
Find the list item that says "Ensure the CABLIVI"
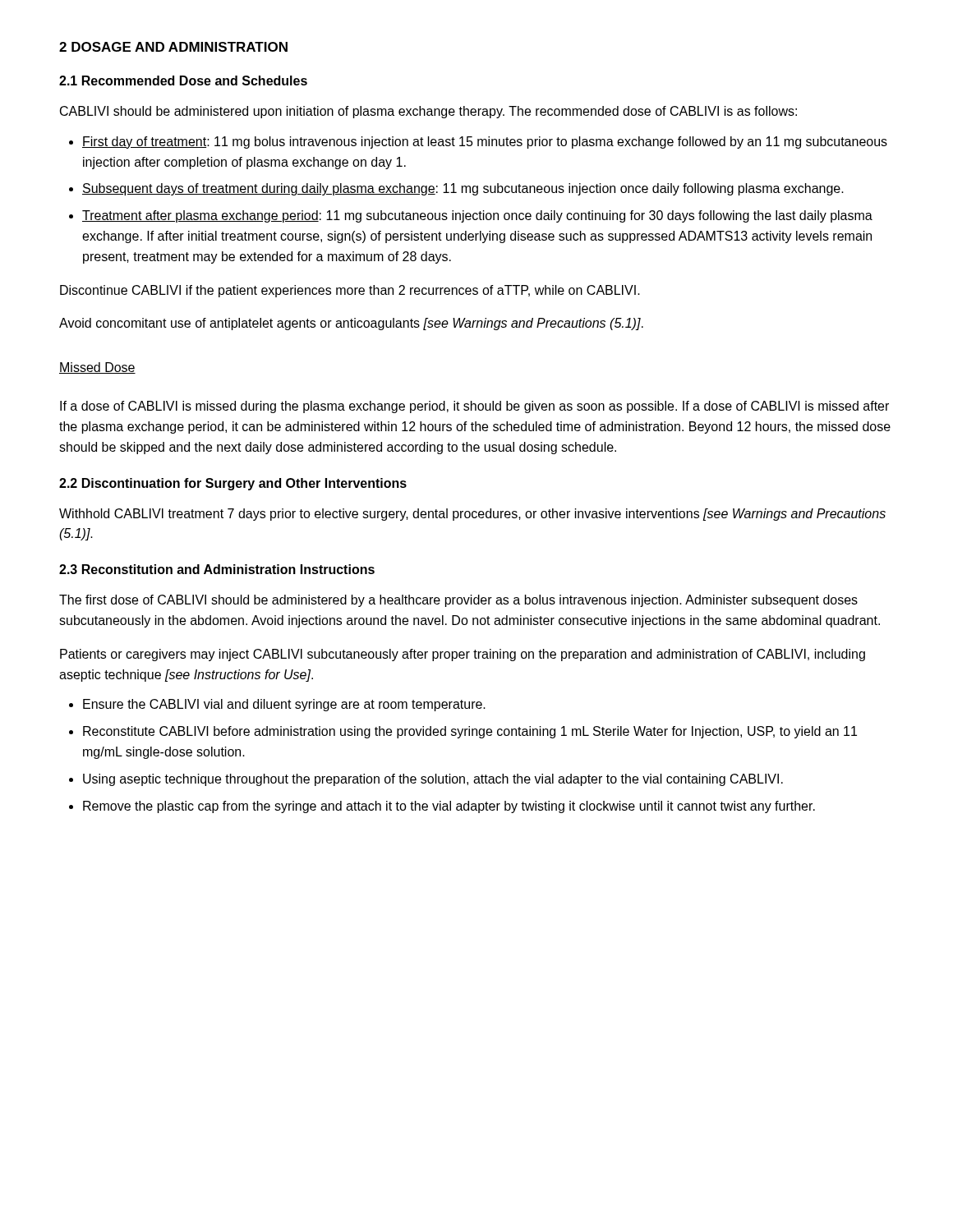pos(284,705)
